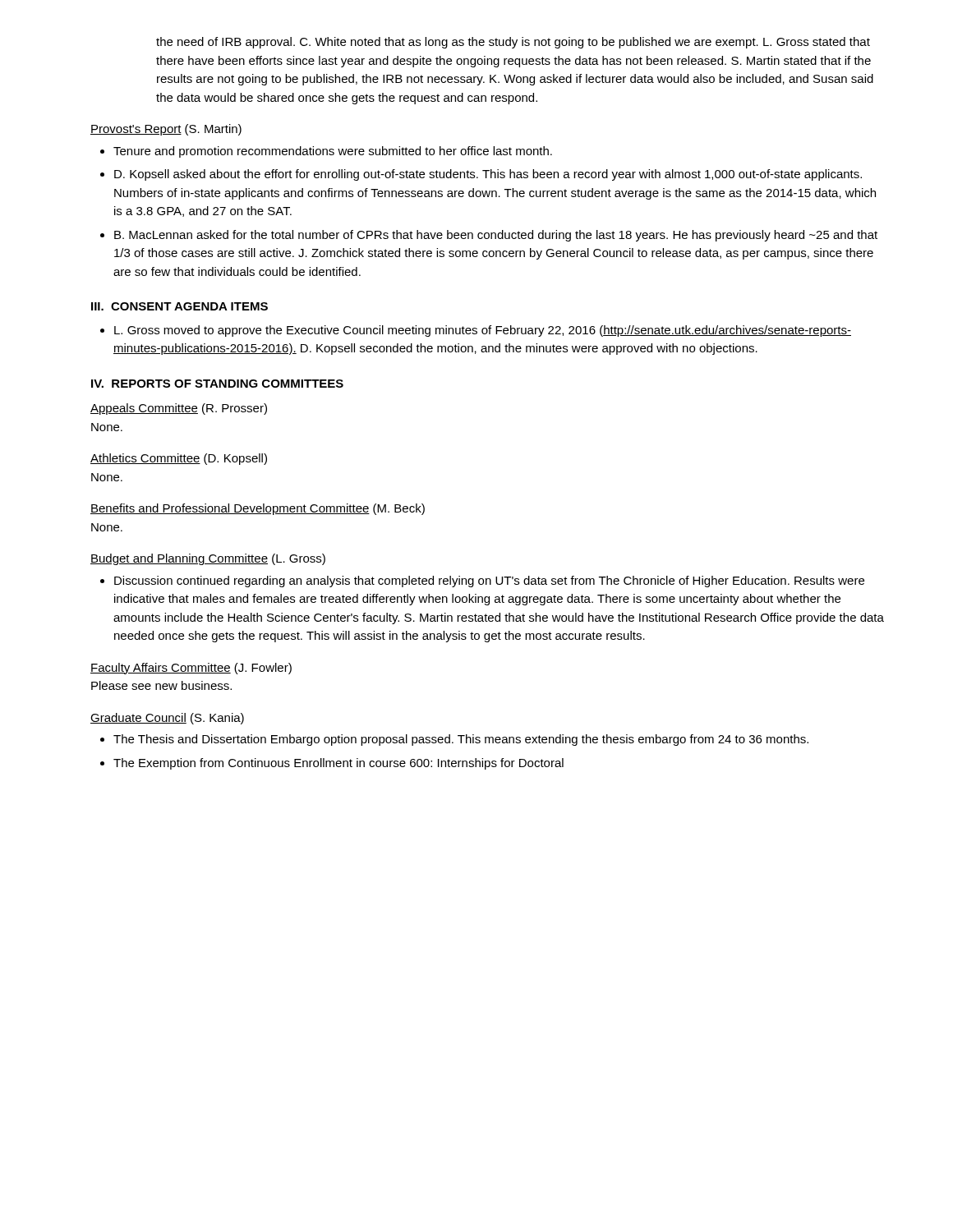Select the element starting "Discussion continued regarding an"

489,608
